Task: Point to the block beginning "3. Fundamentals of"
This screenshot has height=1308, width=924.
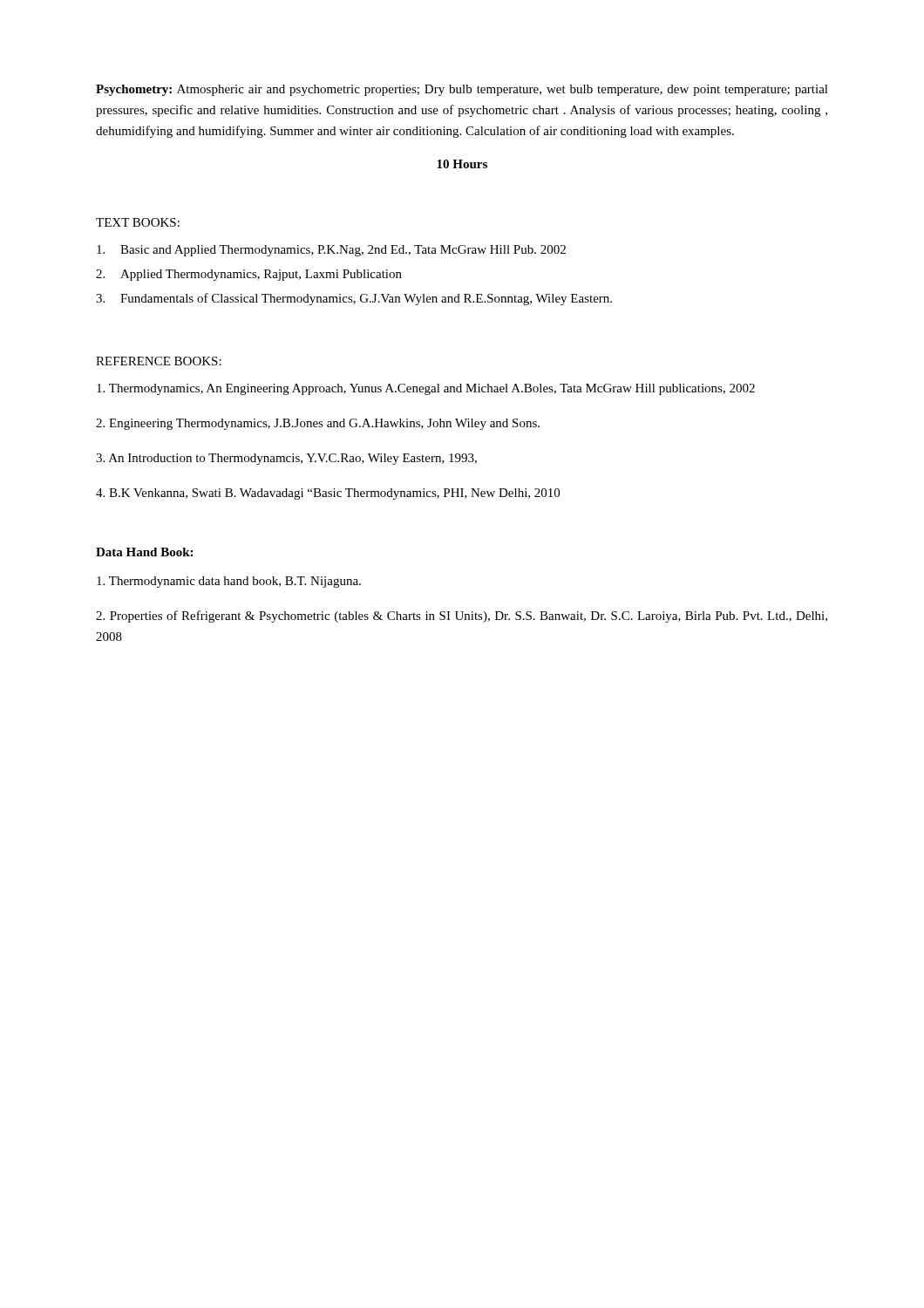Action: pos(354,298)
